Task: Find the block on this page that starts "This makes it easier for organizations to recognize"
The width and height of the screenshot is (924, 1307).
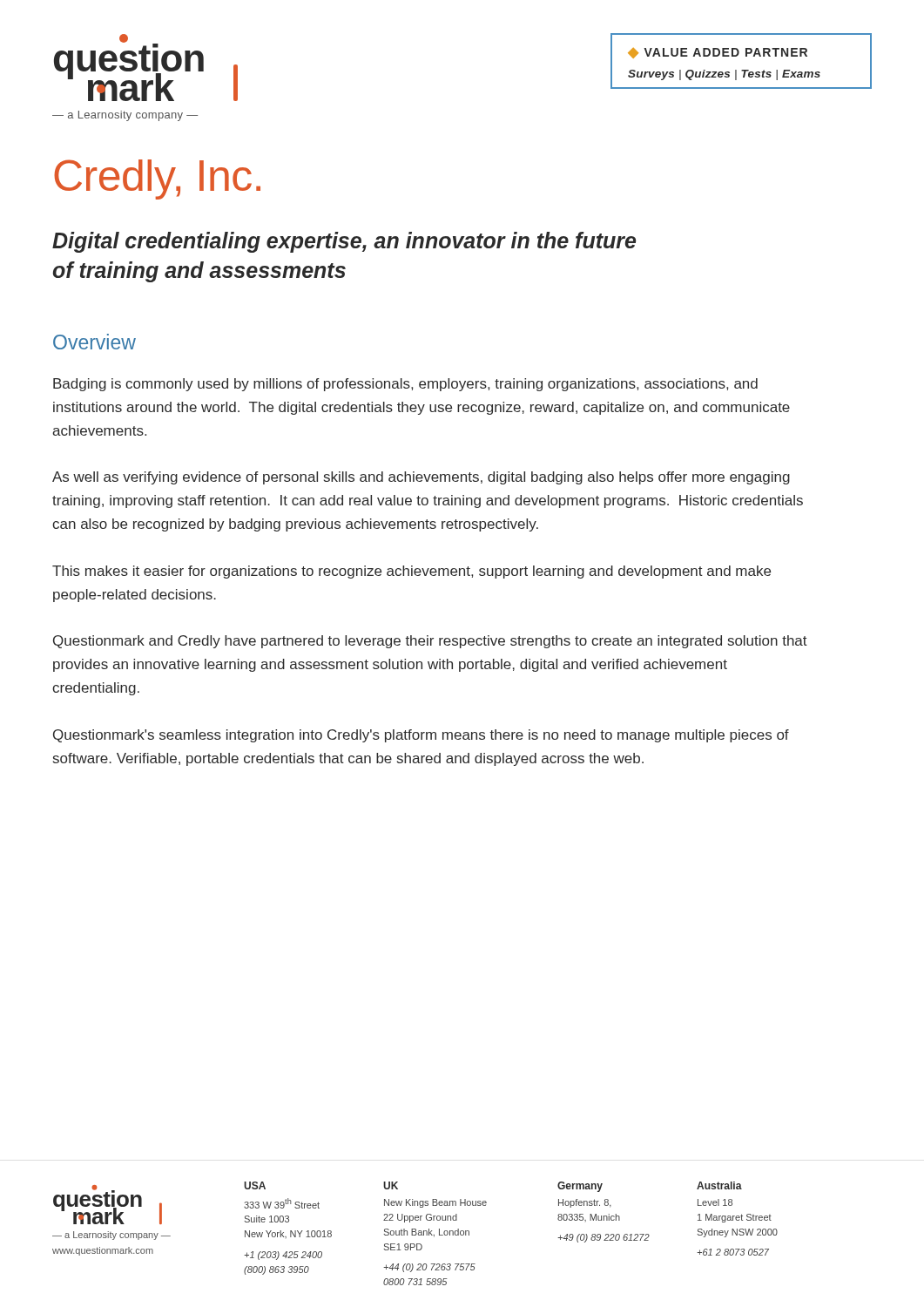Action: click(412, 583)
